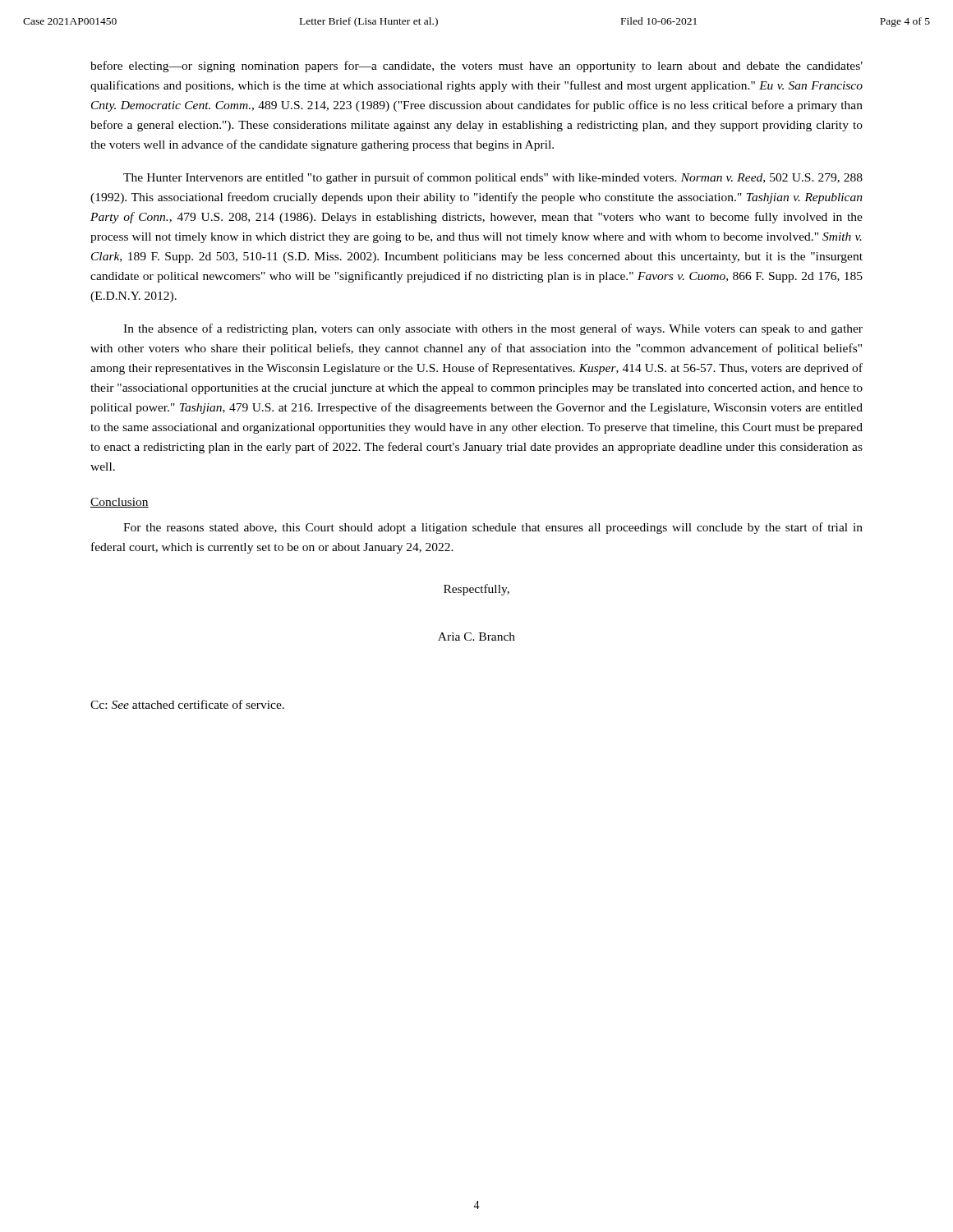Click on the text block containing "For the reasons stated above, this Court"

click(x=476, y=537)
